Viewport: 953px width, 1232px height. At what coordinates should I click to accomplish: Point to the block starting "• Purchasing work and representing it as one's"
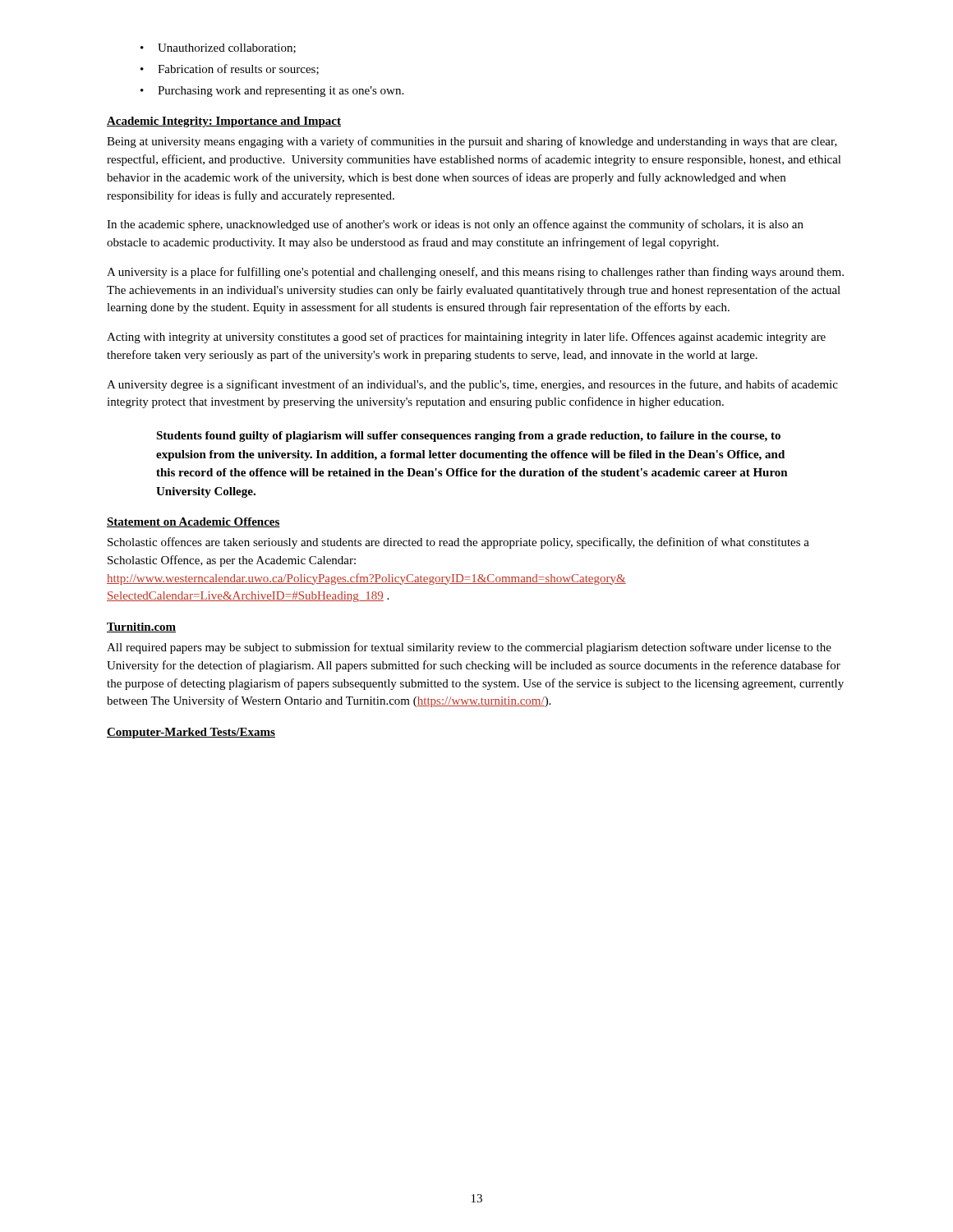point(272,91)
